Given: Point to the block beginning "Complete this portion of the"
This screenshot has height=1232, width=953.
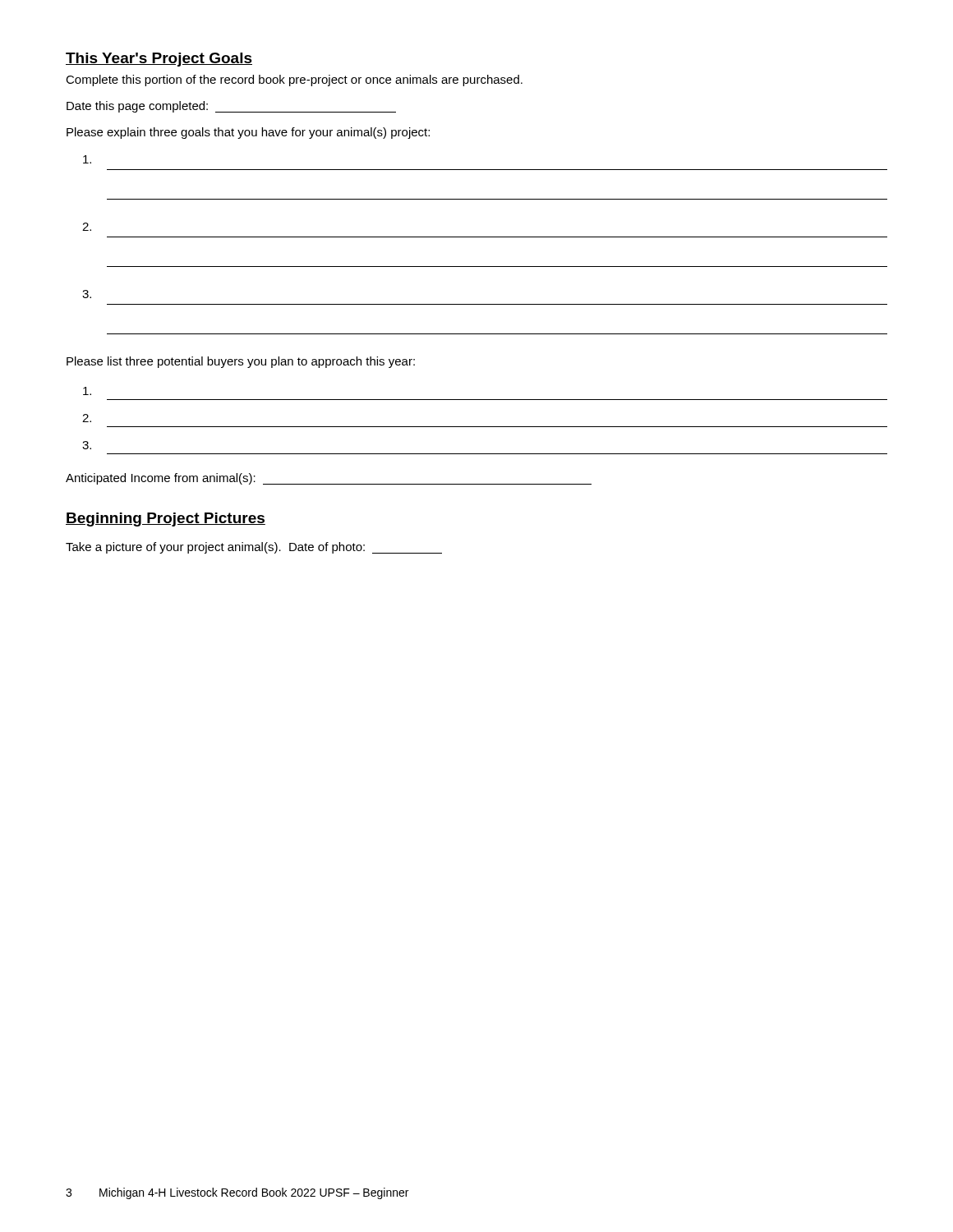Looking at the screenshot, I should point(476,79).
